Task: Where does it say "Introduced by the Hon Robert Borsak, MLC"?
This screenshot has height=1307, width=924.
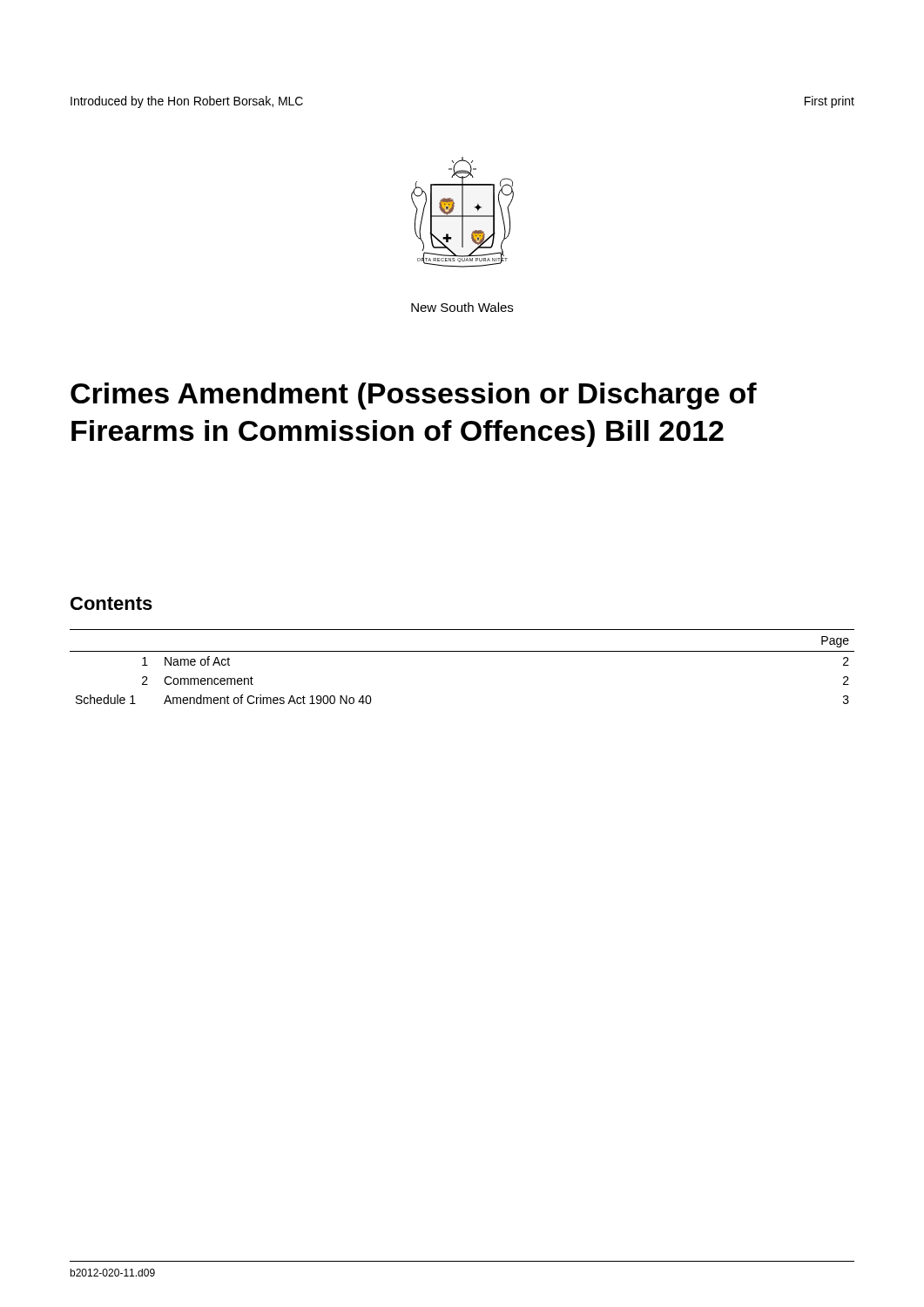Action: 187,101
